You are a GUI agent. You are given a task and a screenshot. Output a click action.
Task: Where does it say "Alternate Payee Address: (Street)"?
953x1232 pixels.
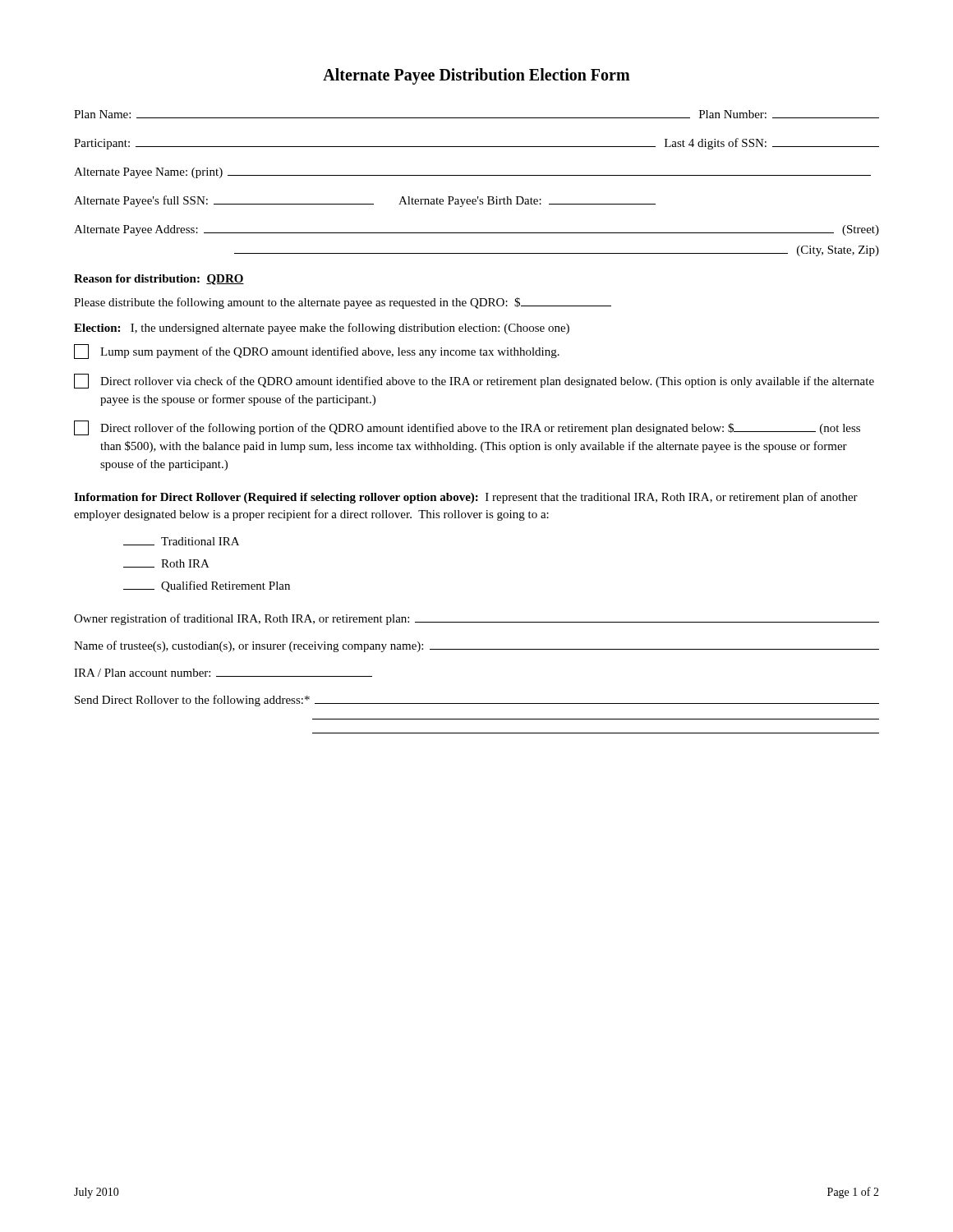pos(476,230)
